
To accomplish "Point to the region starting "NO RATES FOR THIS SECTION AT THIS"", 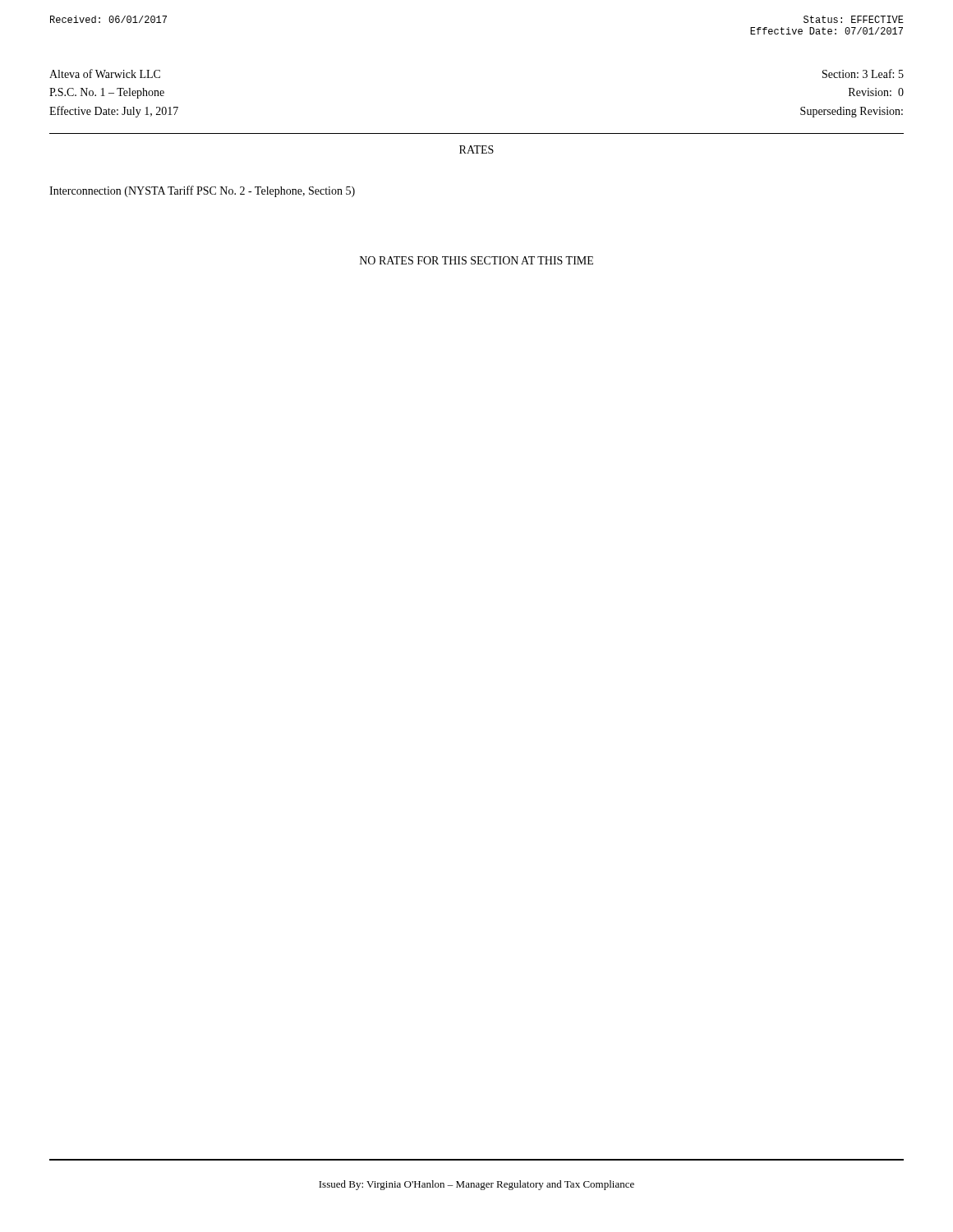I will pyautogui.click(x=476, y=261).
